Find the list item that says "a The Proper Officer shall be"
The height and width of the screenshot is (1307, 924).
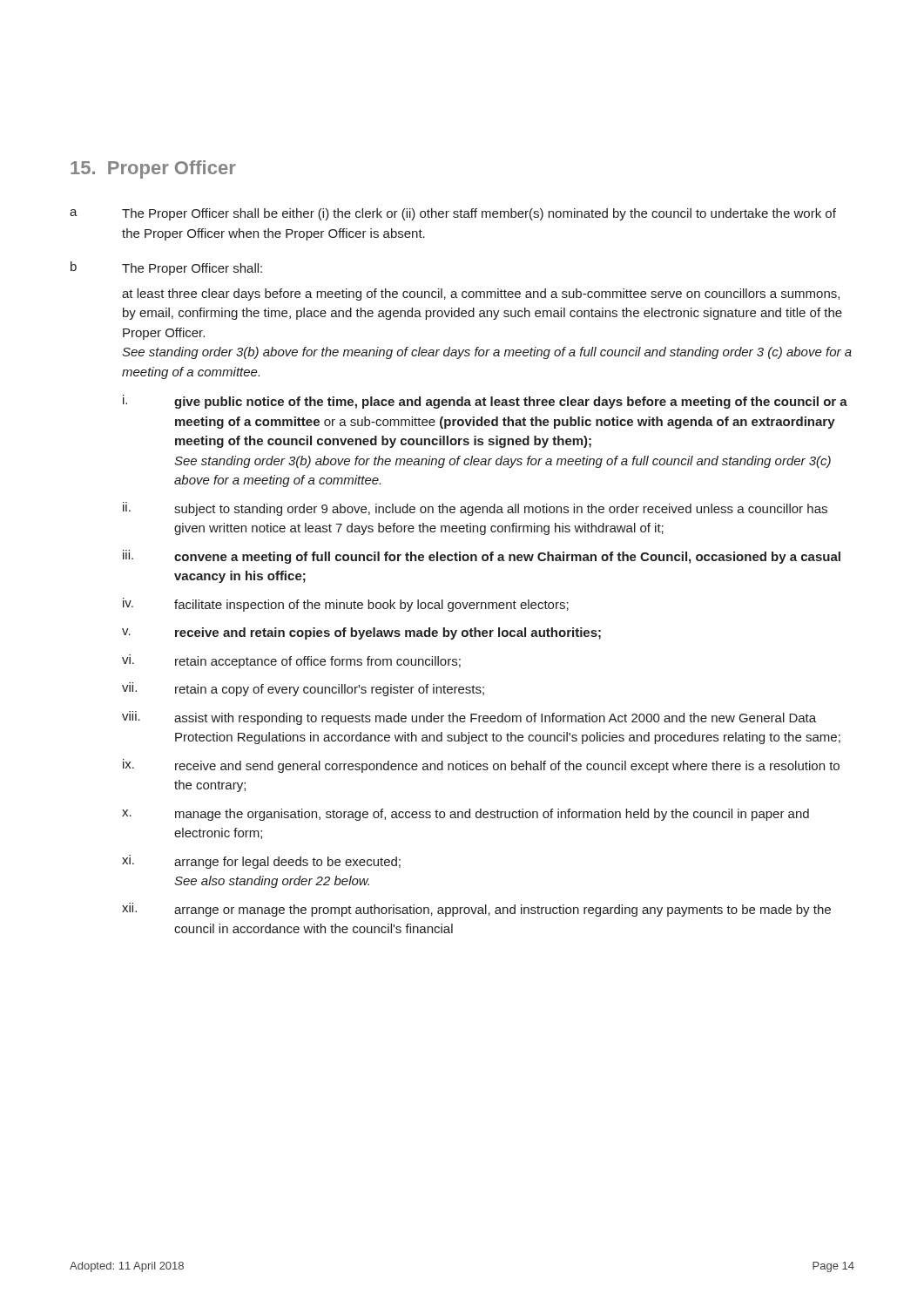point(462,223)
